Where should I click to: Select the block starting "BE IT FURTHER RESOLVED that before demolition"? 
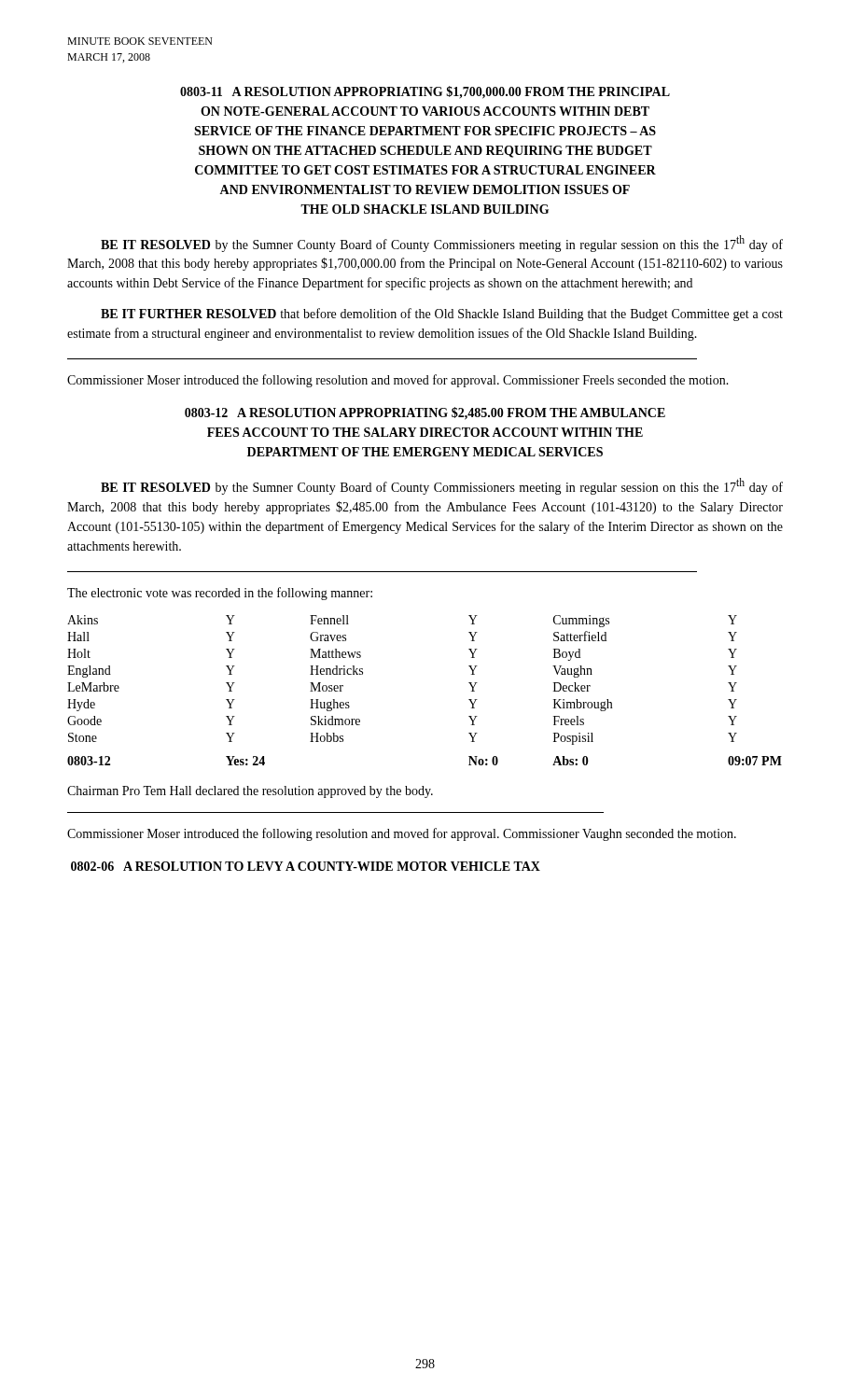tap(425, 324)
